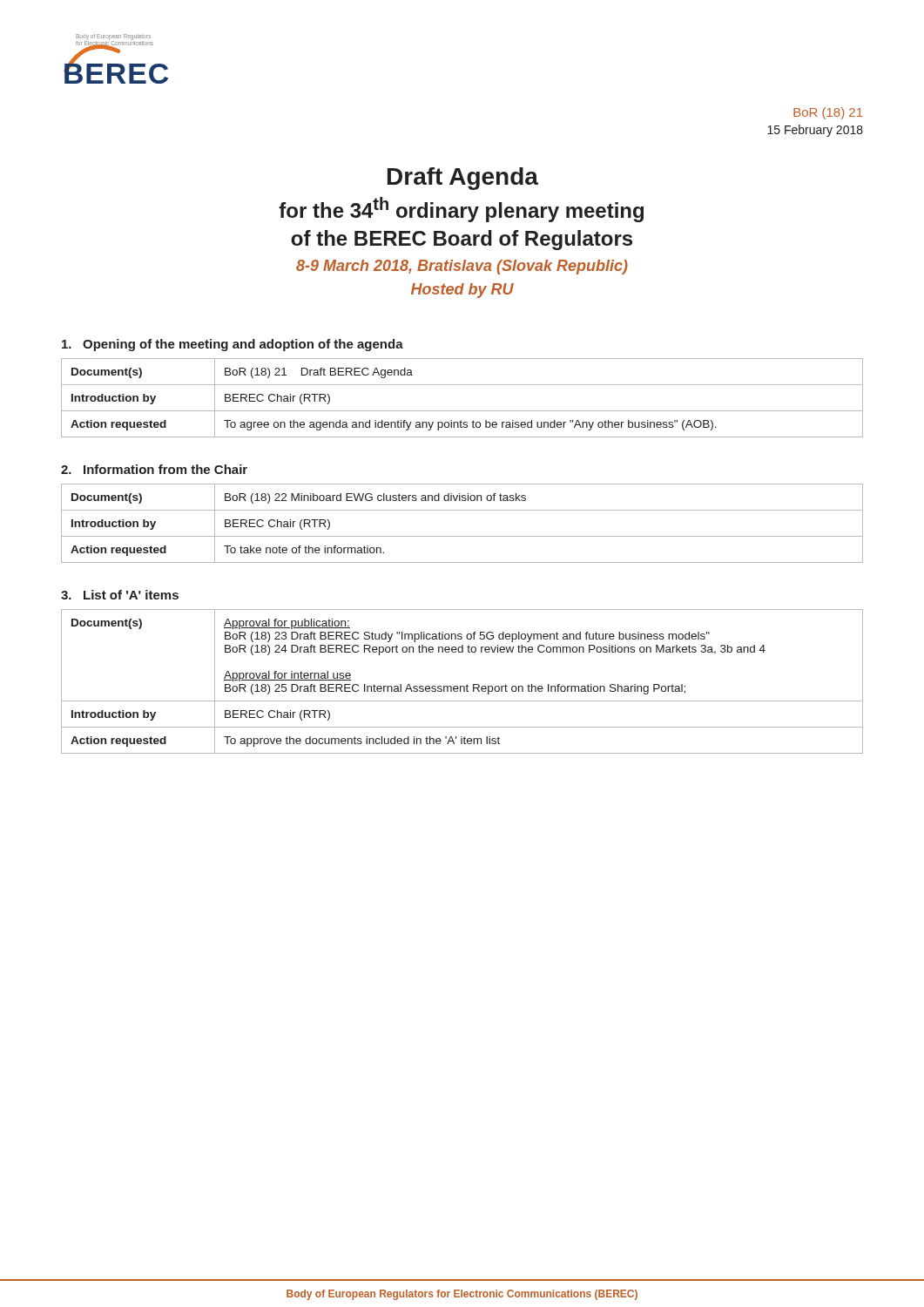Click on the table containing "To agree on the"

(462, 398)
